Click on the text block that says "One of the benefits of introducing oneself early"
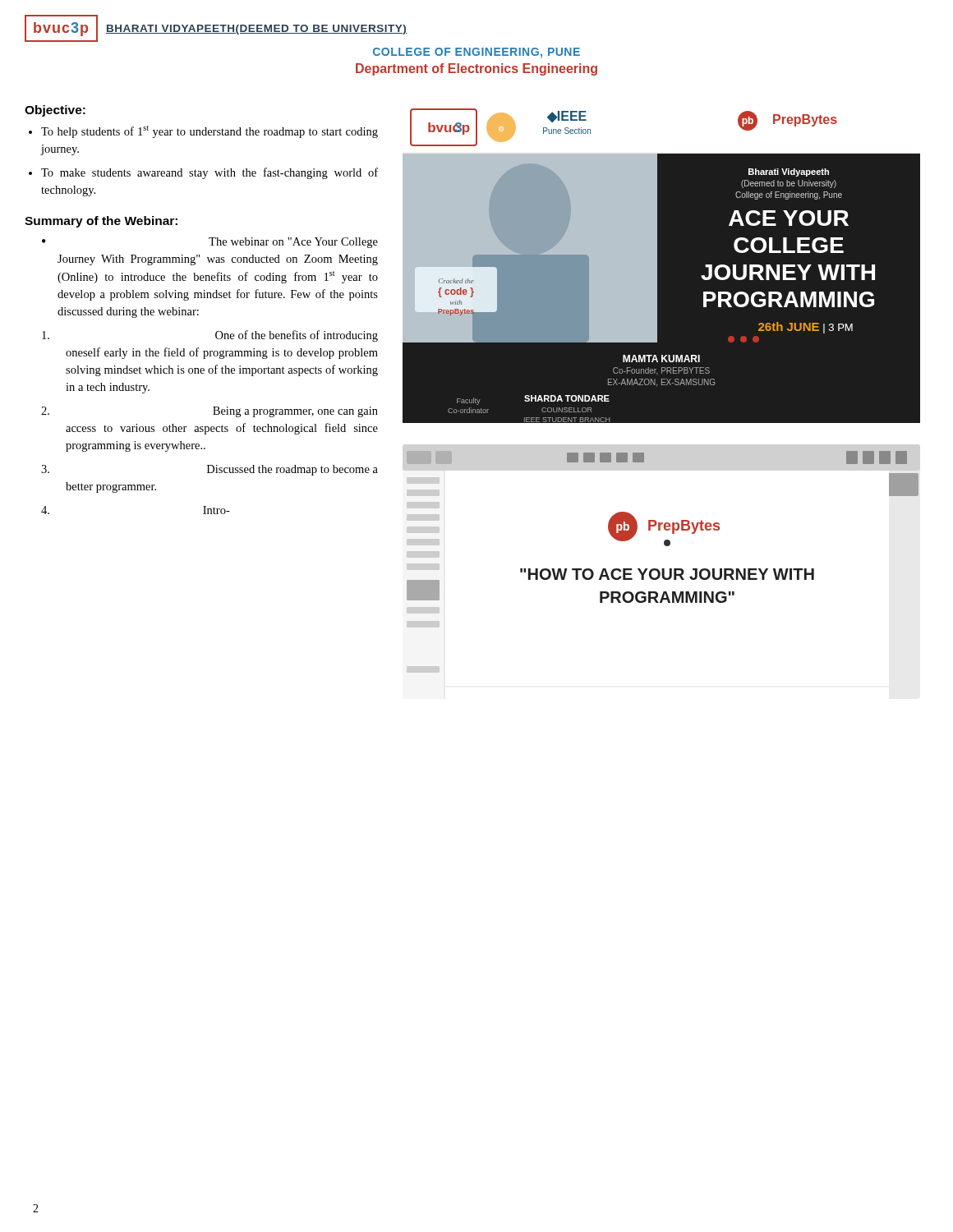 (x=222, y=361)
